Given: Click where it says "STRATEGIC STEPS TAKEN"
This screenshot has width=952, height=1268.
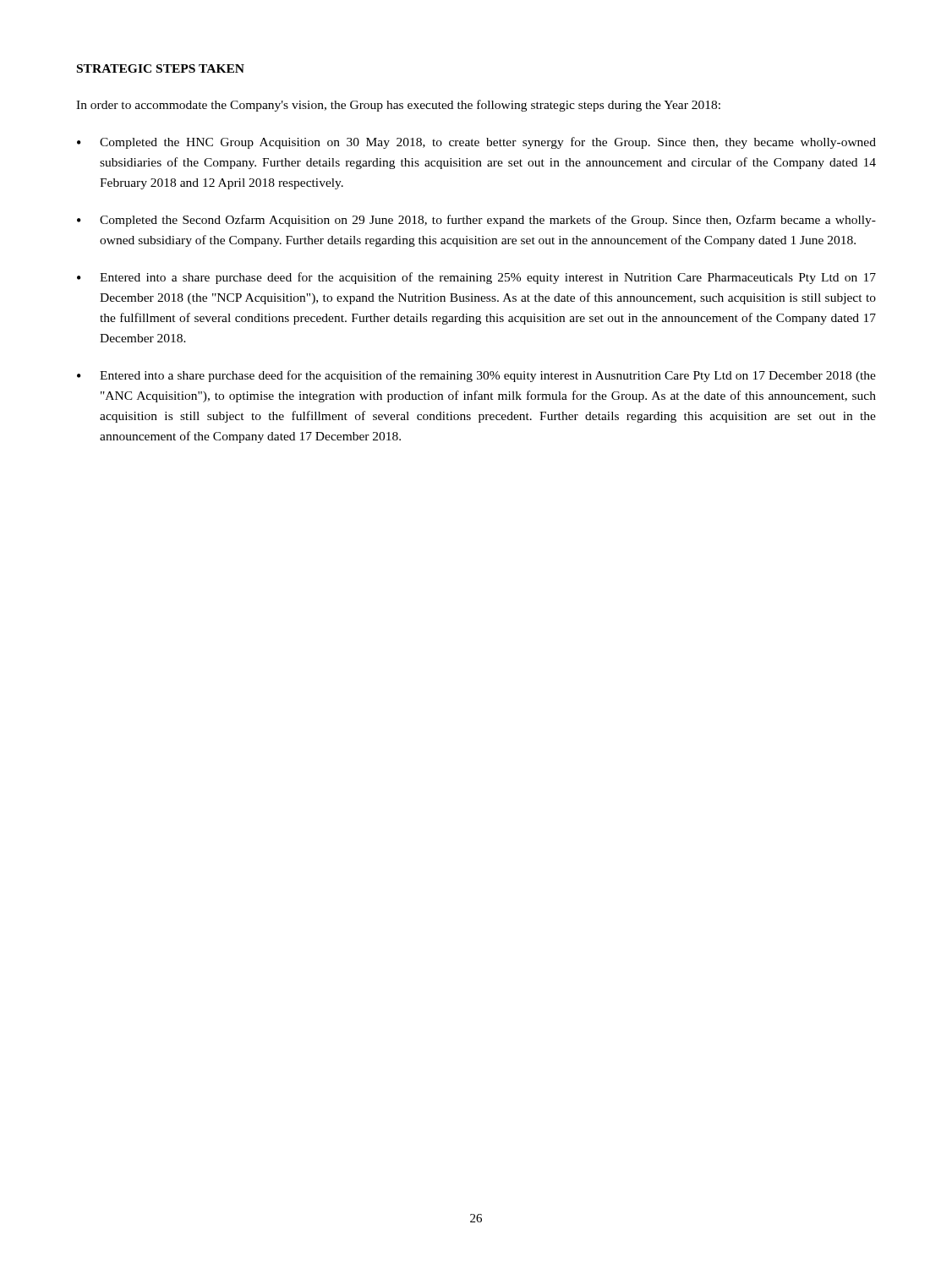Looking at the screenshot, I should (160, 68).
